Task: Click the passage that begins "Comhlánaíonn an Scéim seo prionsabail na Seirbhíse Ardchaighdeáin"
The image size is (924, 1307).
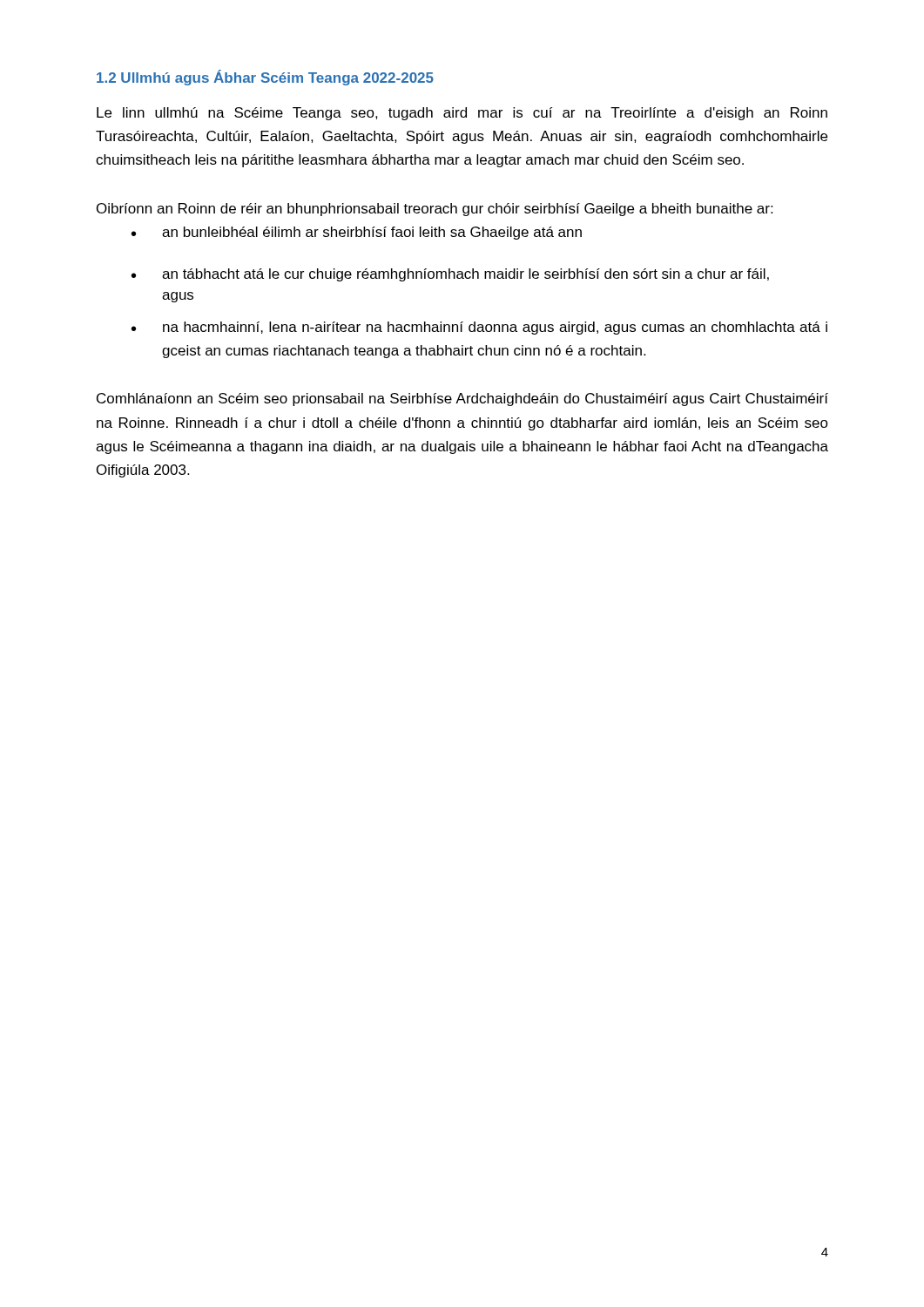Action: pyautogui.click(x=462, y=434)
